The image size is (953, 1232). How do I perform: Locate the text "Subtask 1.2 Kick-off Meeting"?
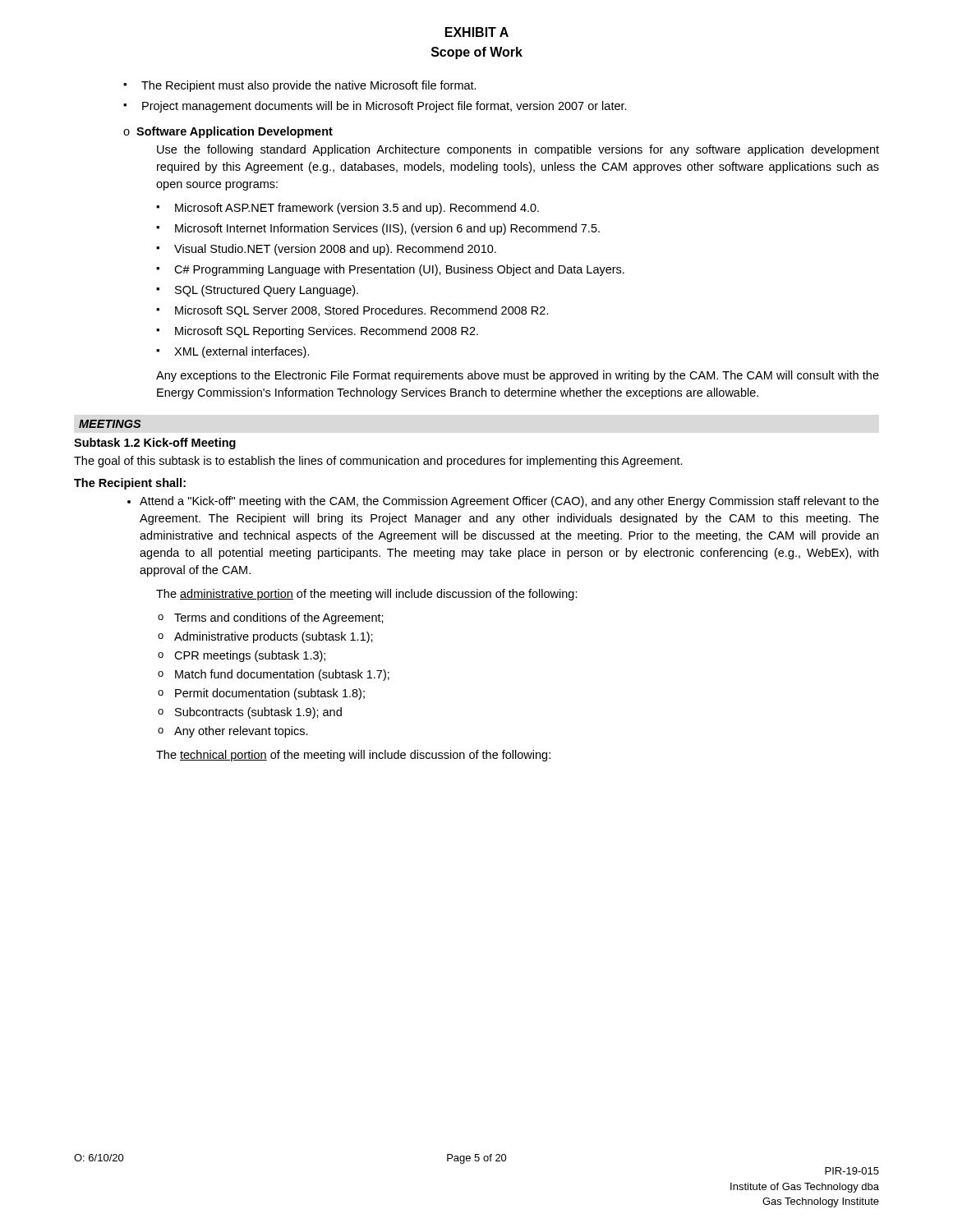pos(155,443)
